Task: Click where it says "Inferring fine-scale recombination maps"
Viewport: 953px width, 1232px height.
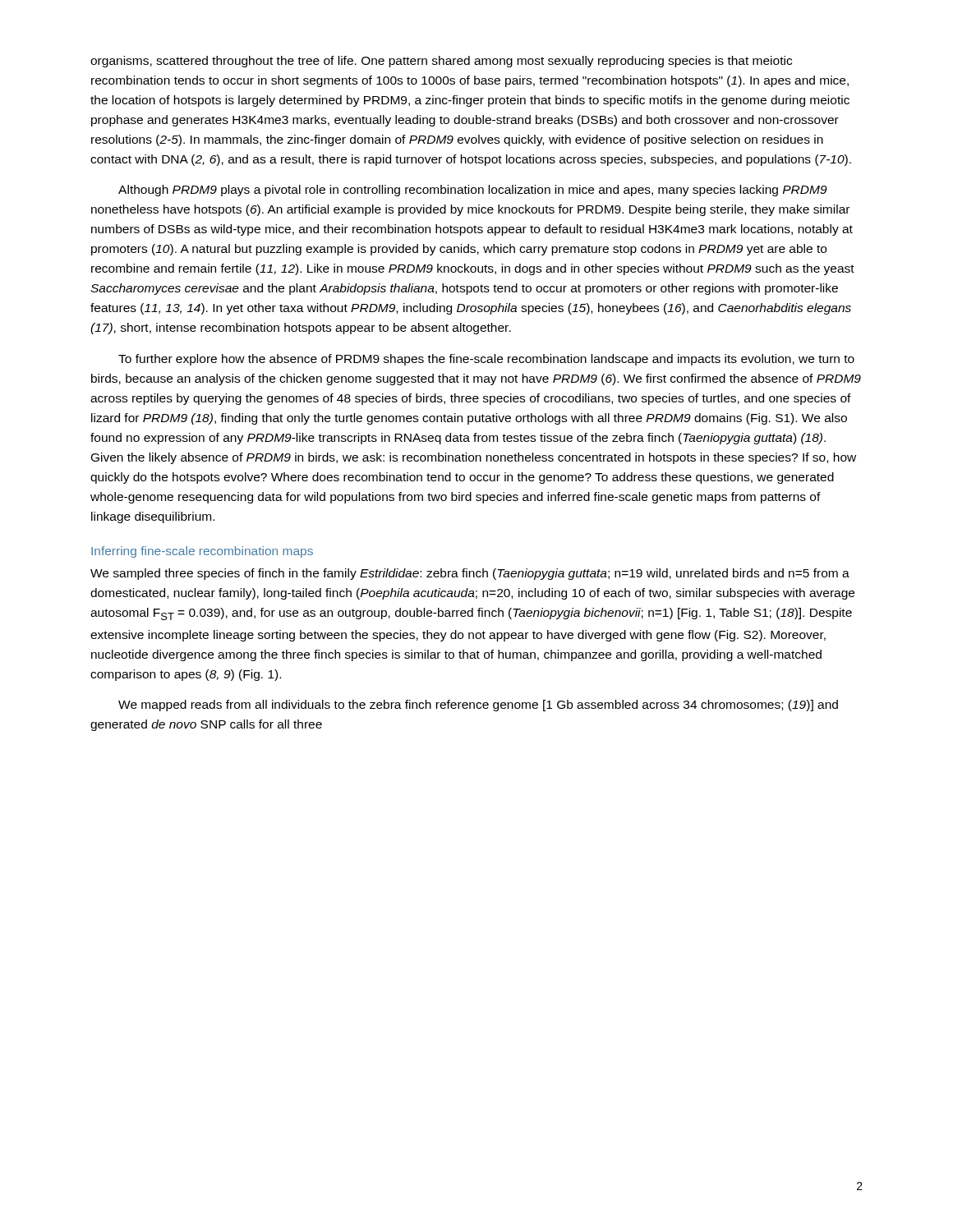Action: [202, 550]
